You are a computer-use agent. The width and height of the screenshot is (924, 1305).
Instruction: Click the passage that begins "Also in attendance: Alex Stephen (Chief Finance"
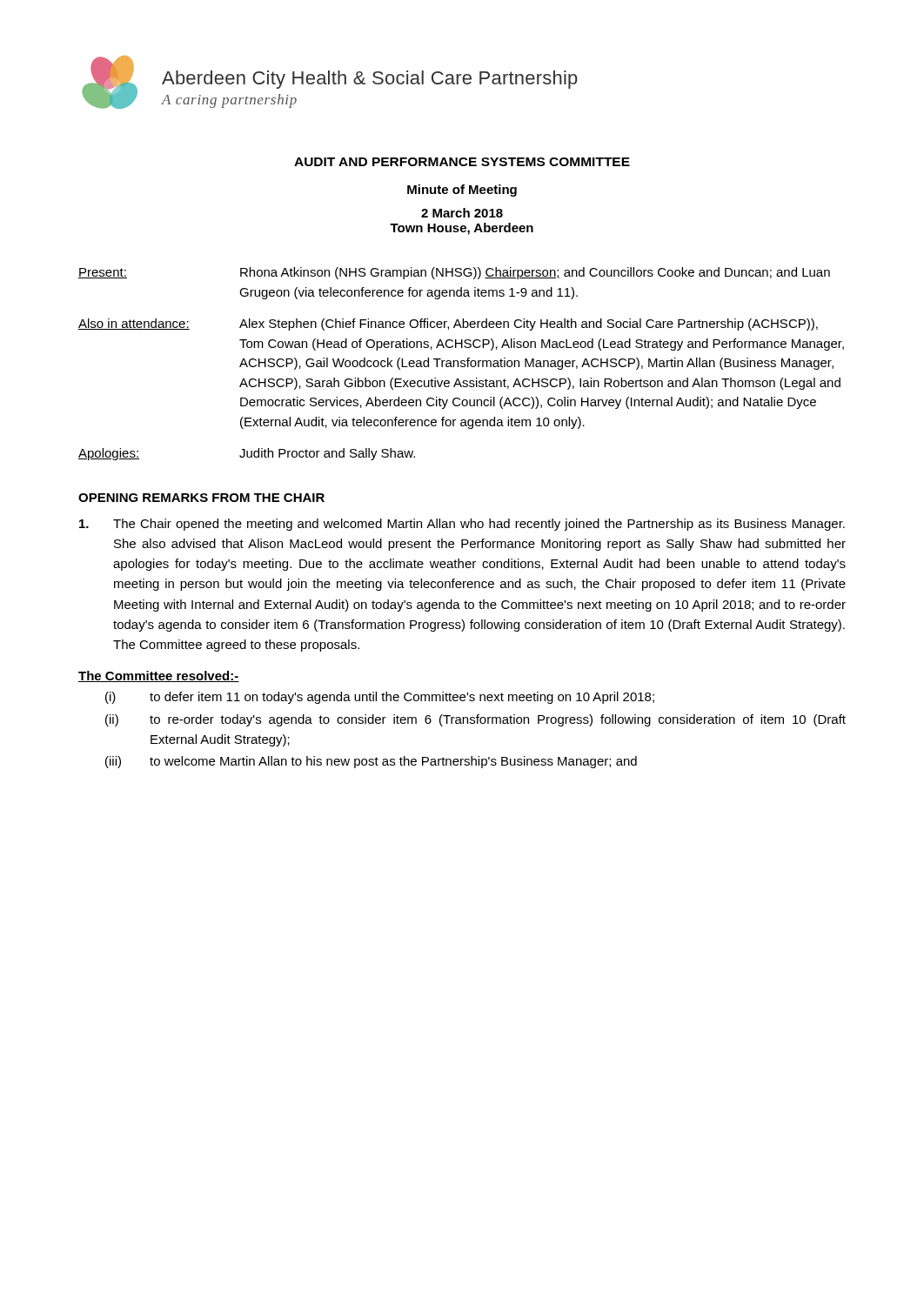click(462, 370)
